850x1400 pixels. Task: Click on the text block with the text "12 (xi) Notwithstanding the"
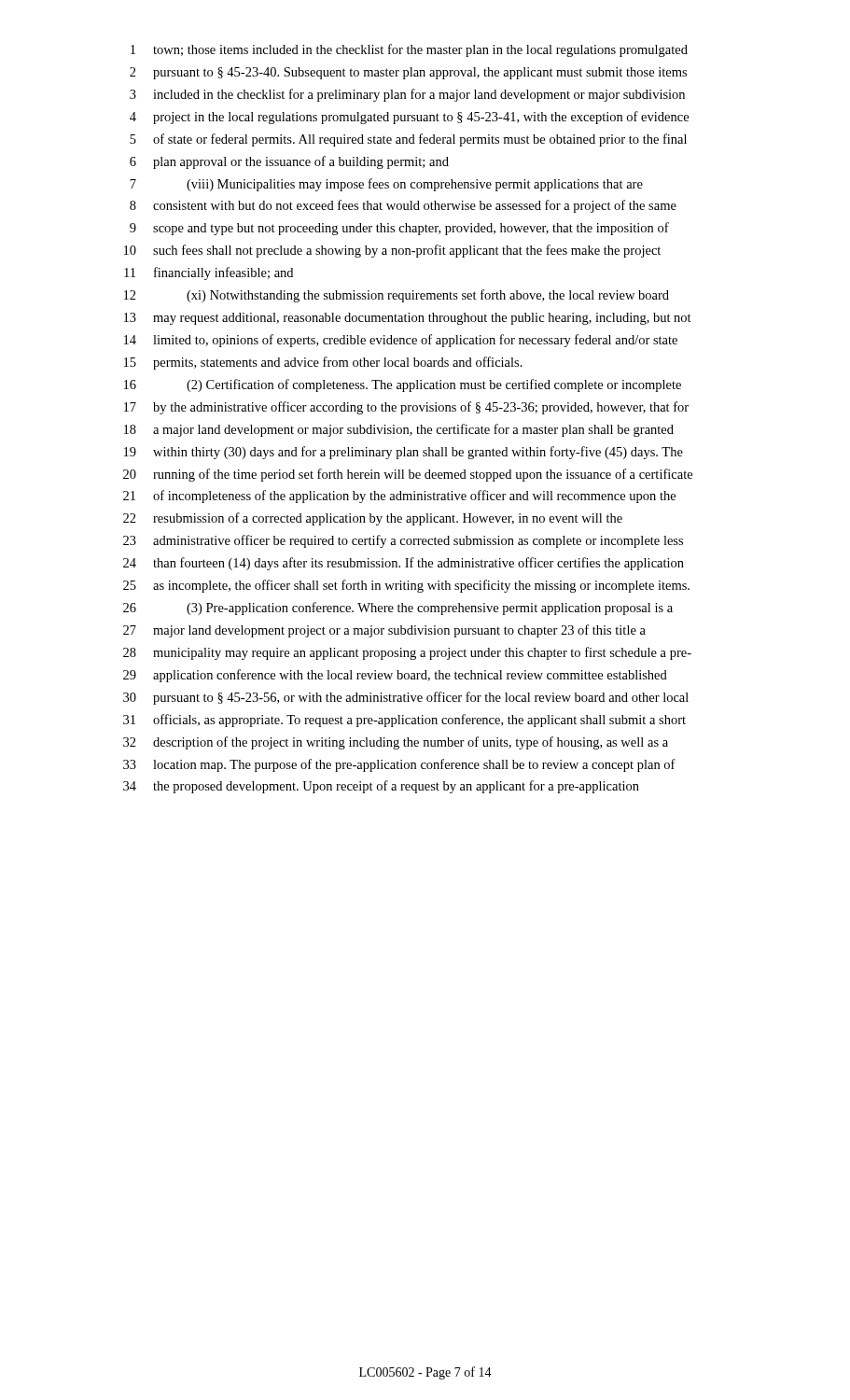tap(438, 329)
